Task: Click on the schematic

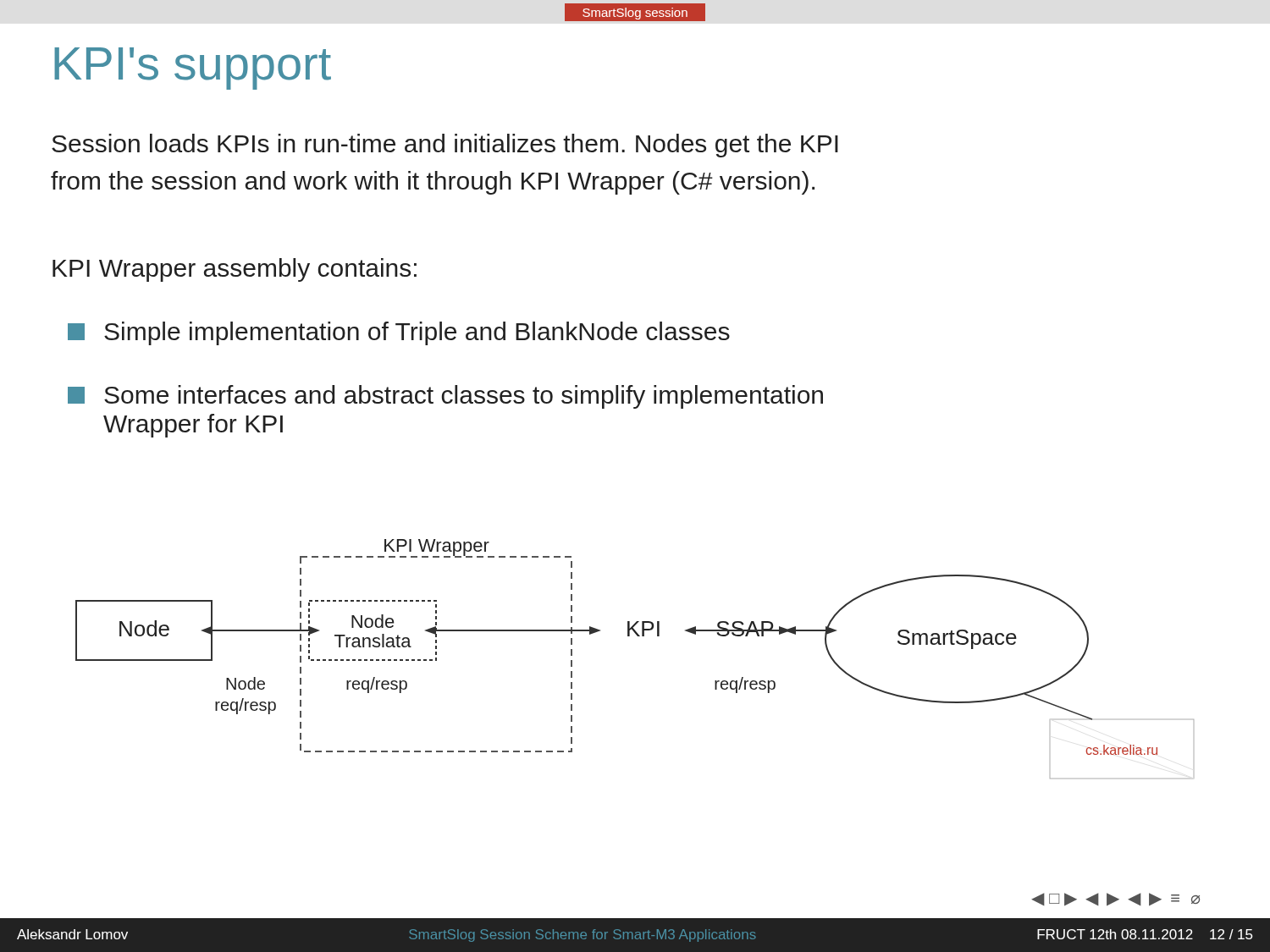Action: tap(635, 664)
